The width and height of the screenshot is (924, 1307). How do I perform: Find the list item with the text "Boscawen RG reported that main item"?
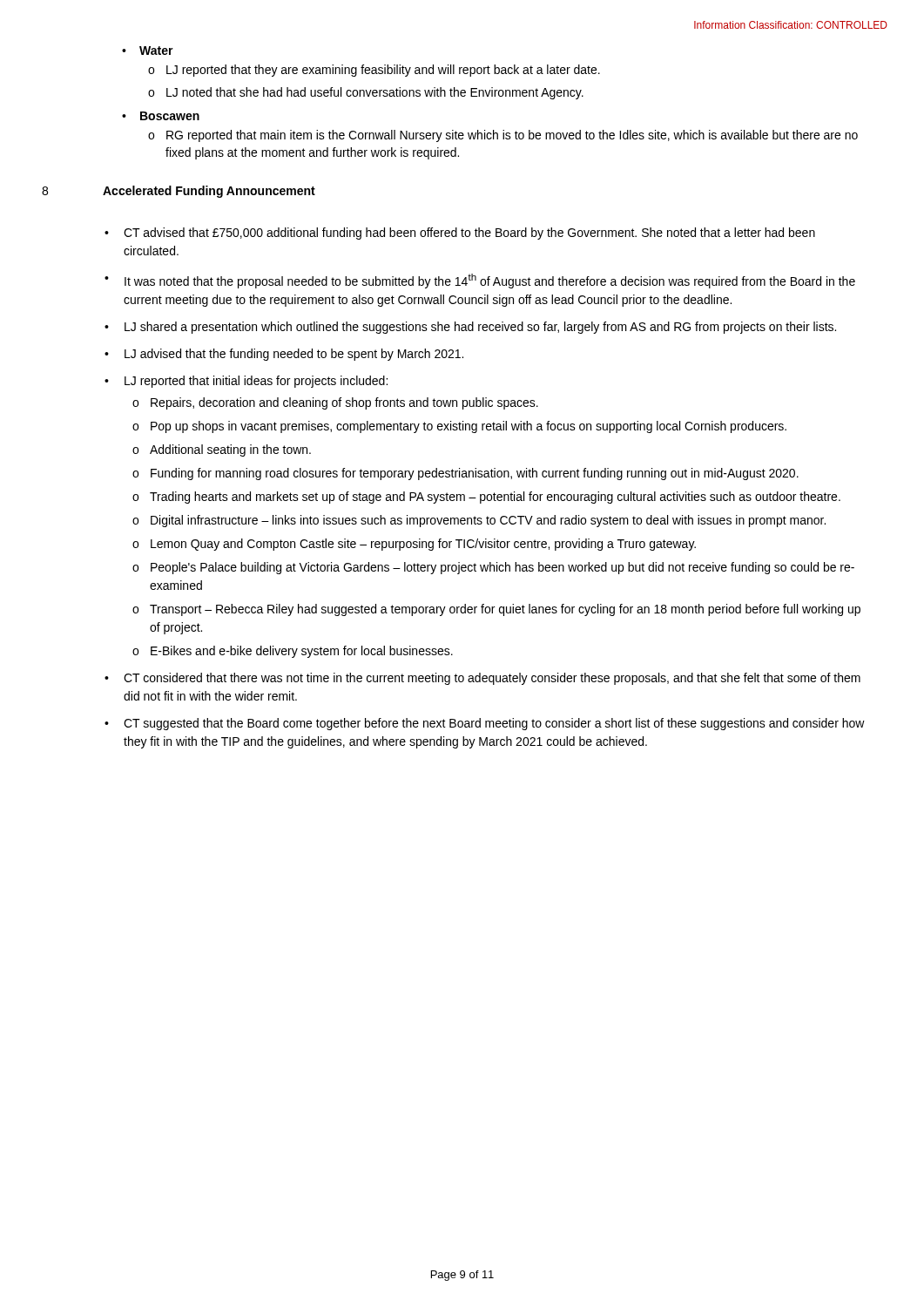(506, 135)
